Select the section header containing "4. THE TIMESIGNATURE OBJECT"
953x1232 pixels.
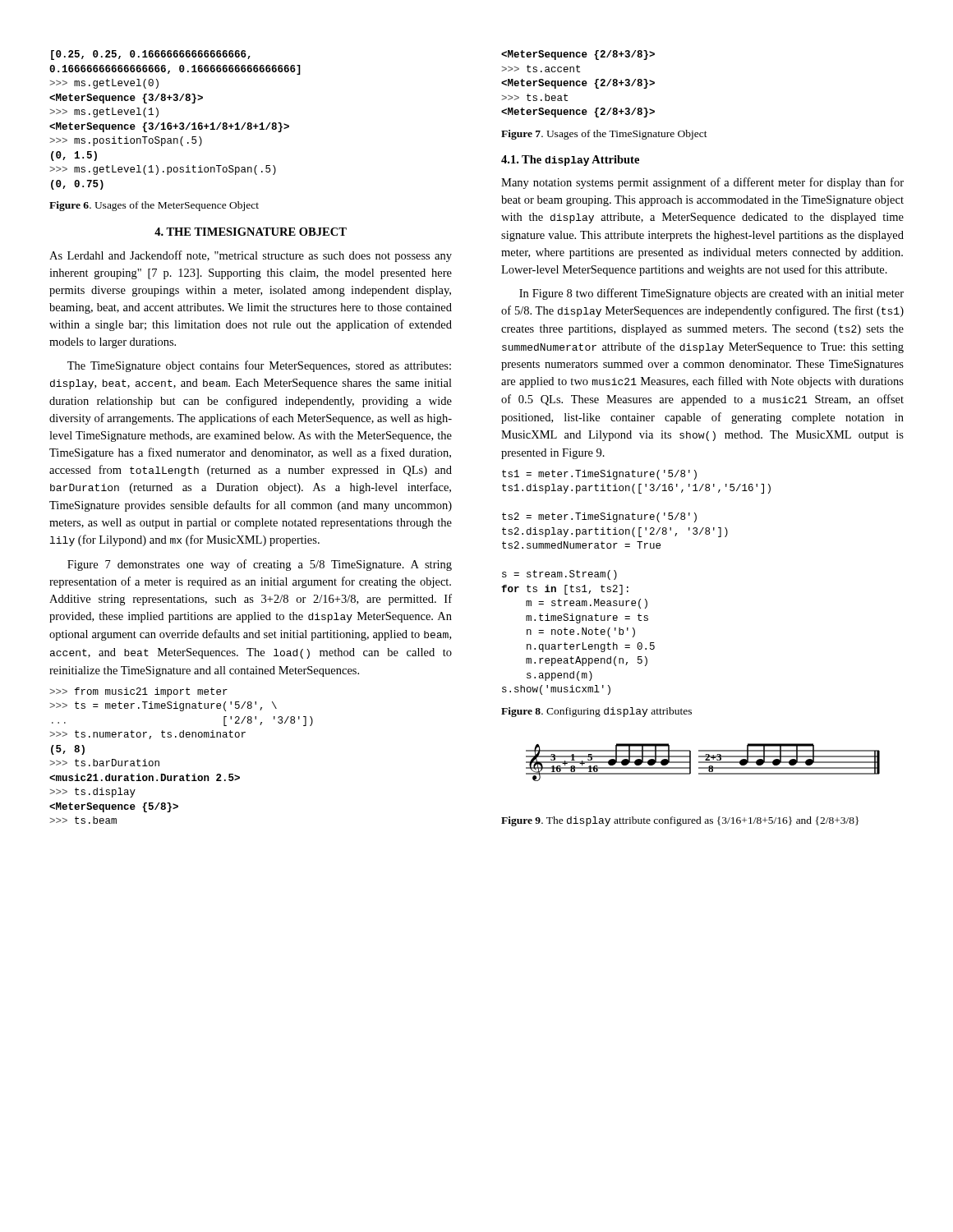251,231
